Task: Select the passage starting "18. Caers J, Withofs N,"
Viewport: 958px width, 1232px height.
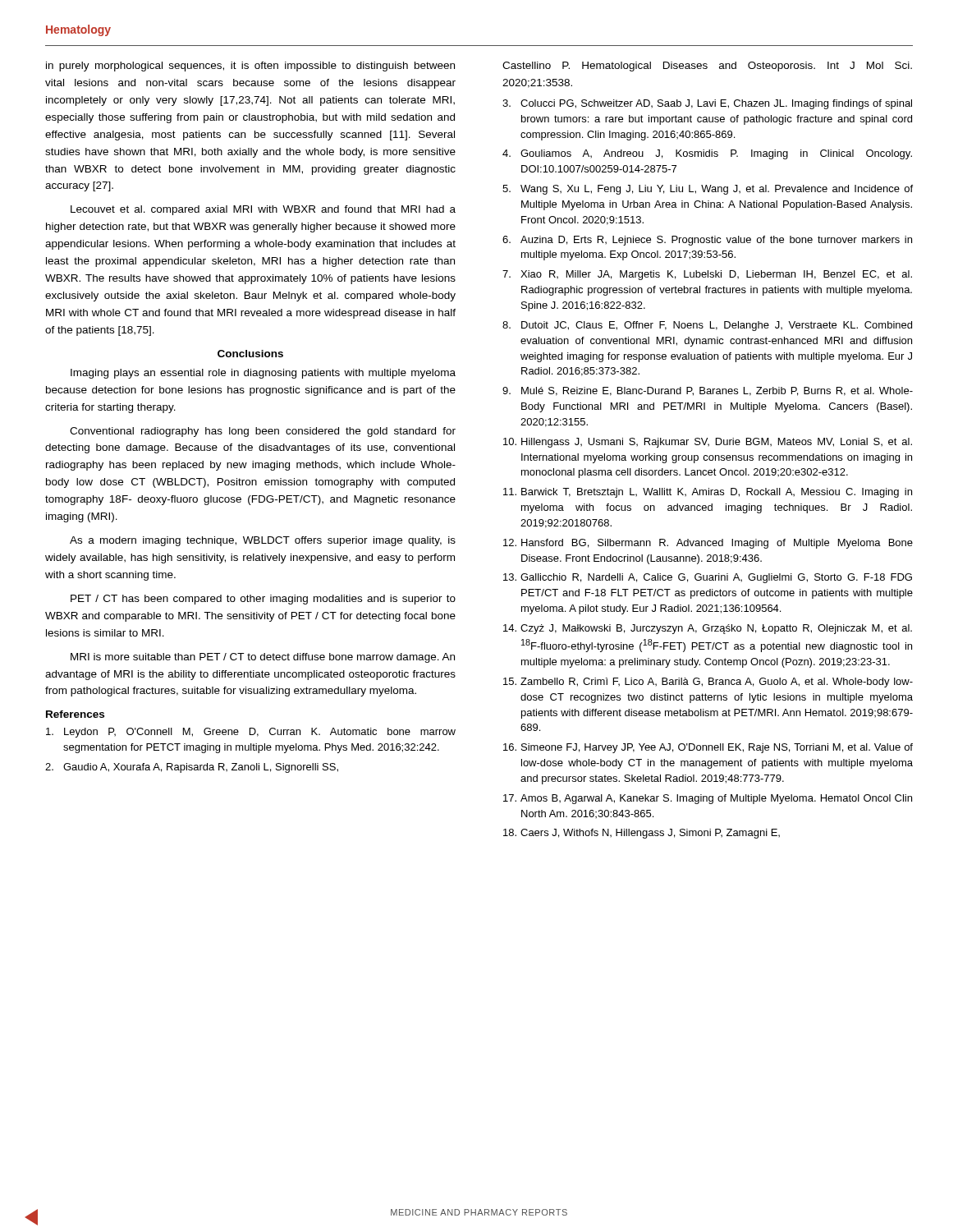Action: pos(708,834)
